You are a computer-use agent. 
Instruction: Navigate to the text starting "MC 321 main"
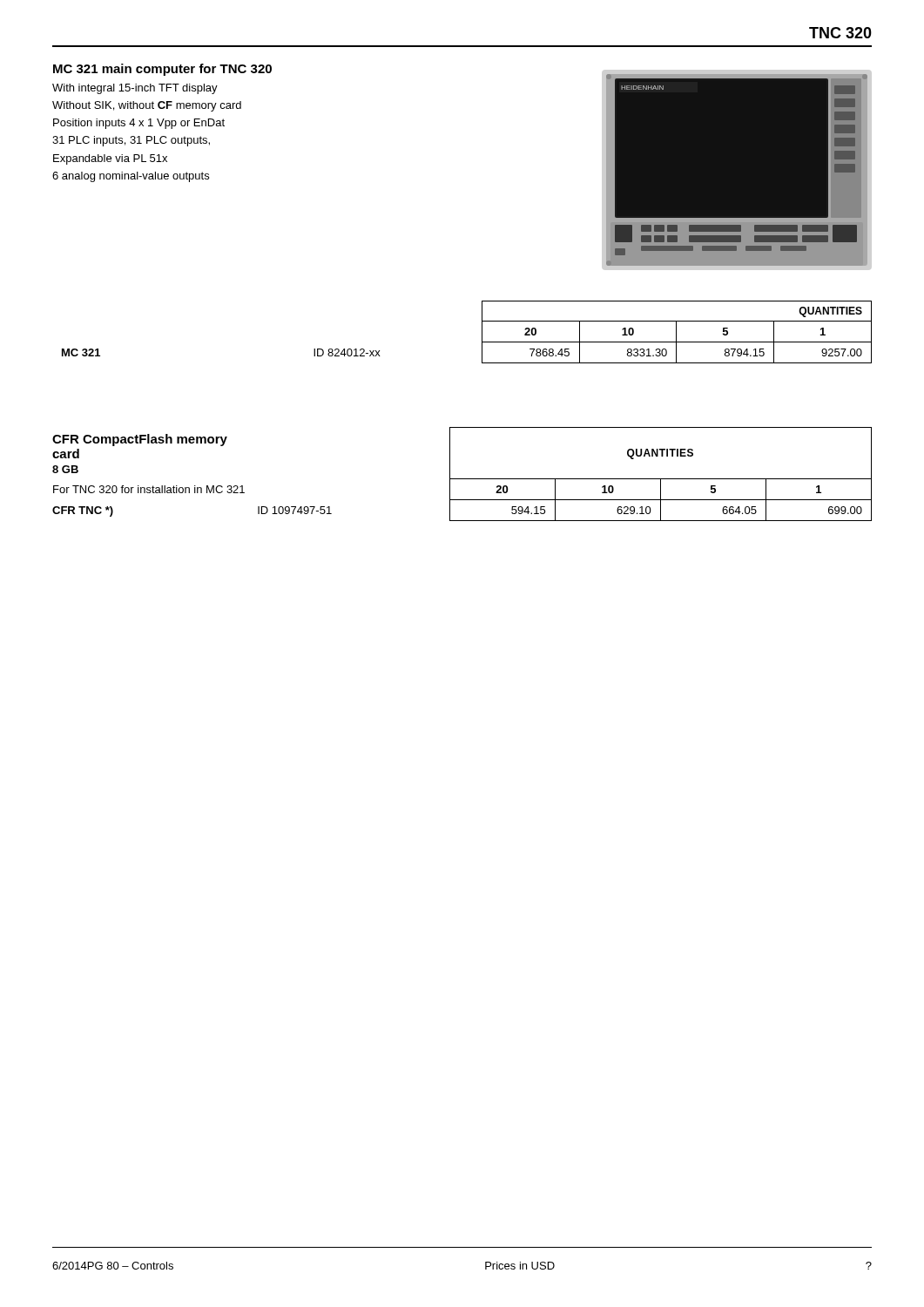click(x=162, y=68)
